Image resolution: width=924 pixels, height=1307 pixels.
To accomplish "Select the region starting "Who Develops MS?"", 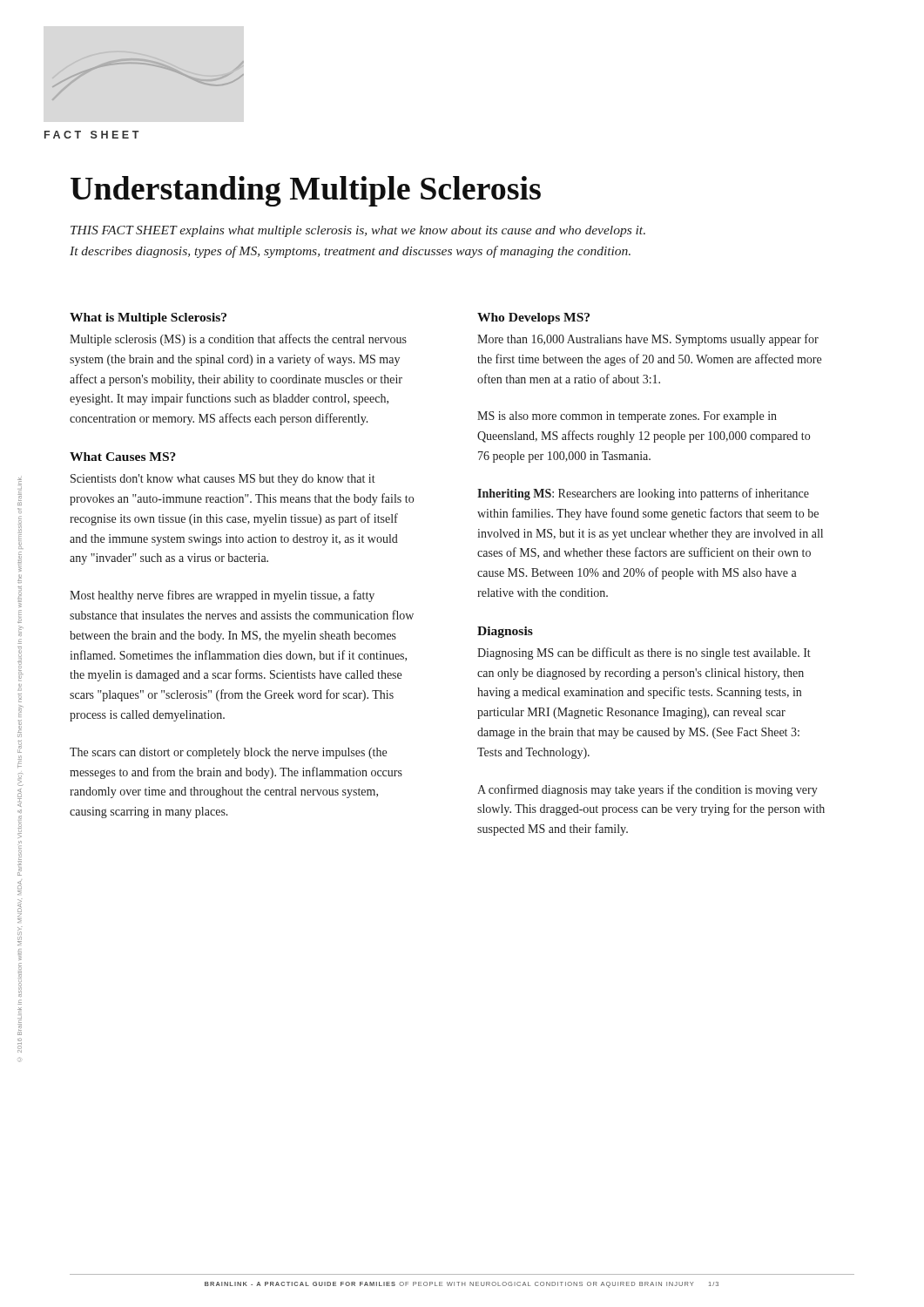I will click(534, 317).
